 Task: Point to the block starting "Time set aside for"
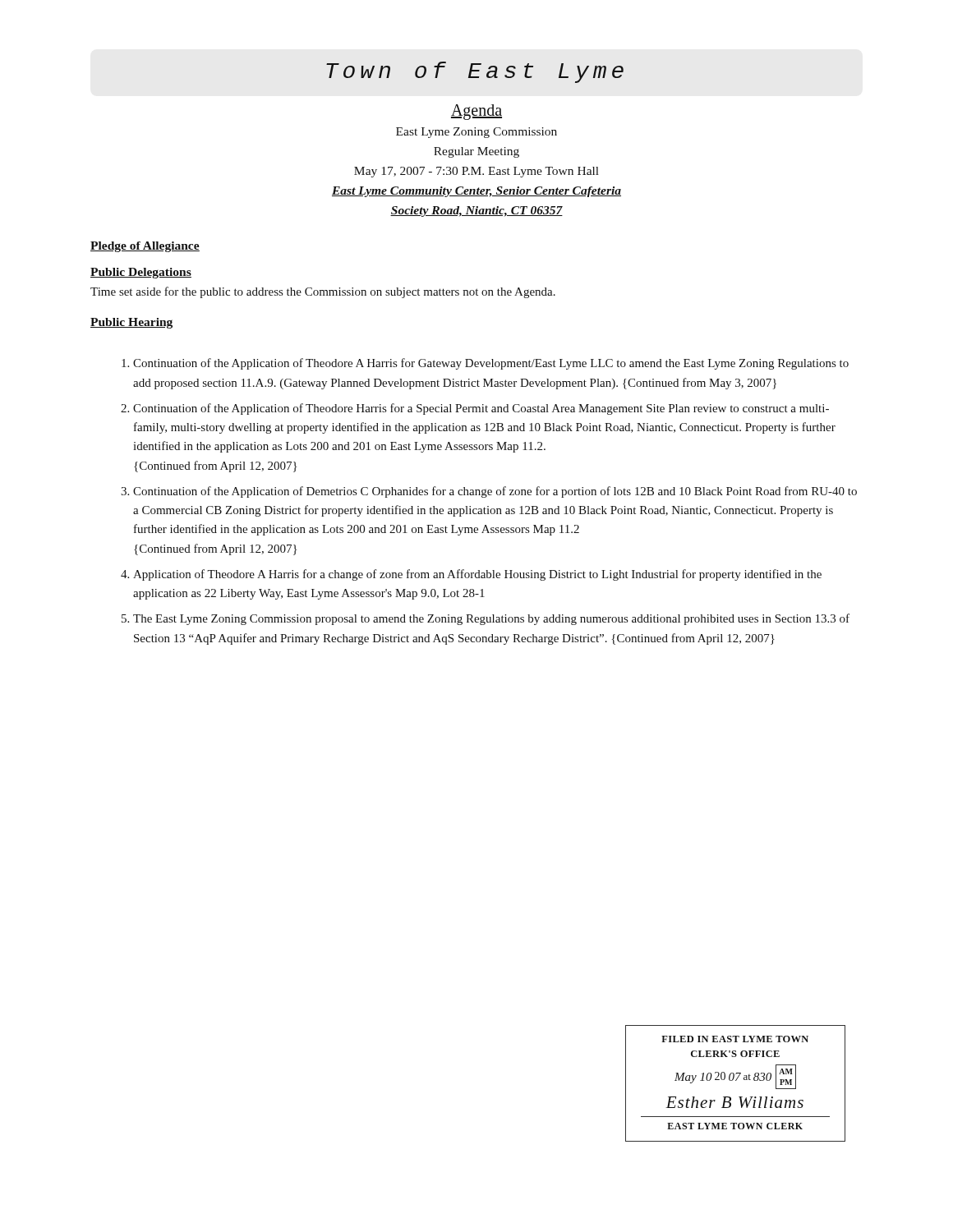(x=323, y=292)
